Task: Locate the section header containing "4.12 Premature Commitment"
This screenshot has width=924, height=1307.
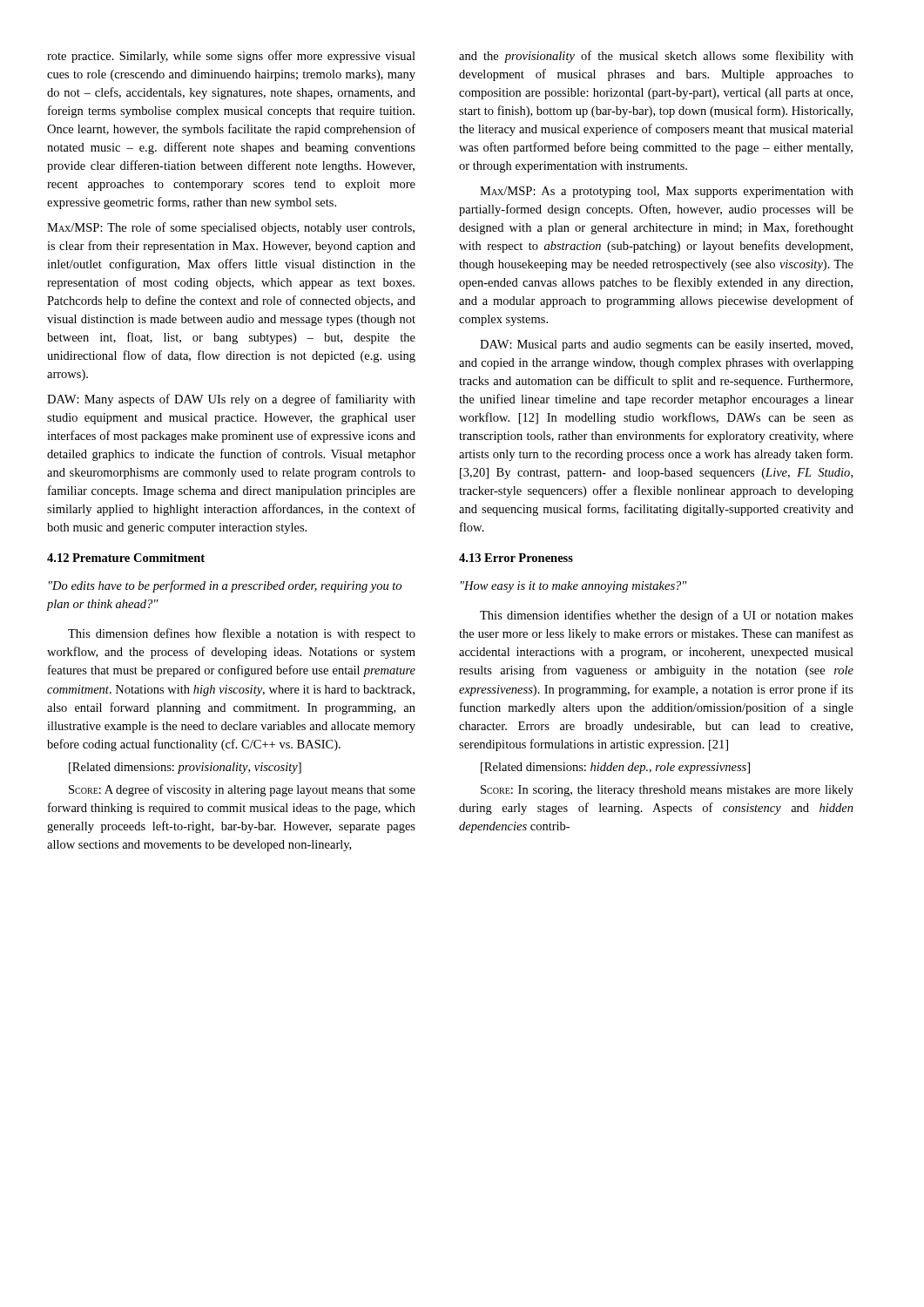Action: [x=126, y=558]
